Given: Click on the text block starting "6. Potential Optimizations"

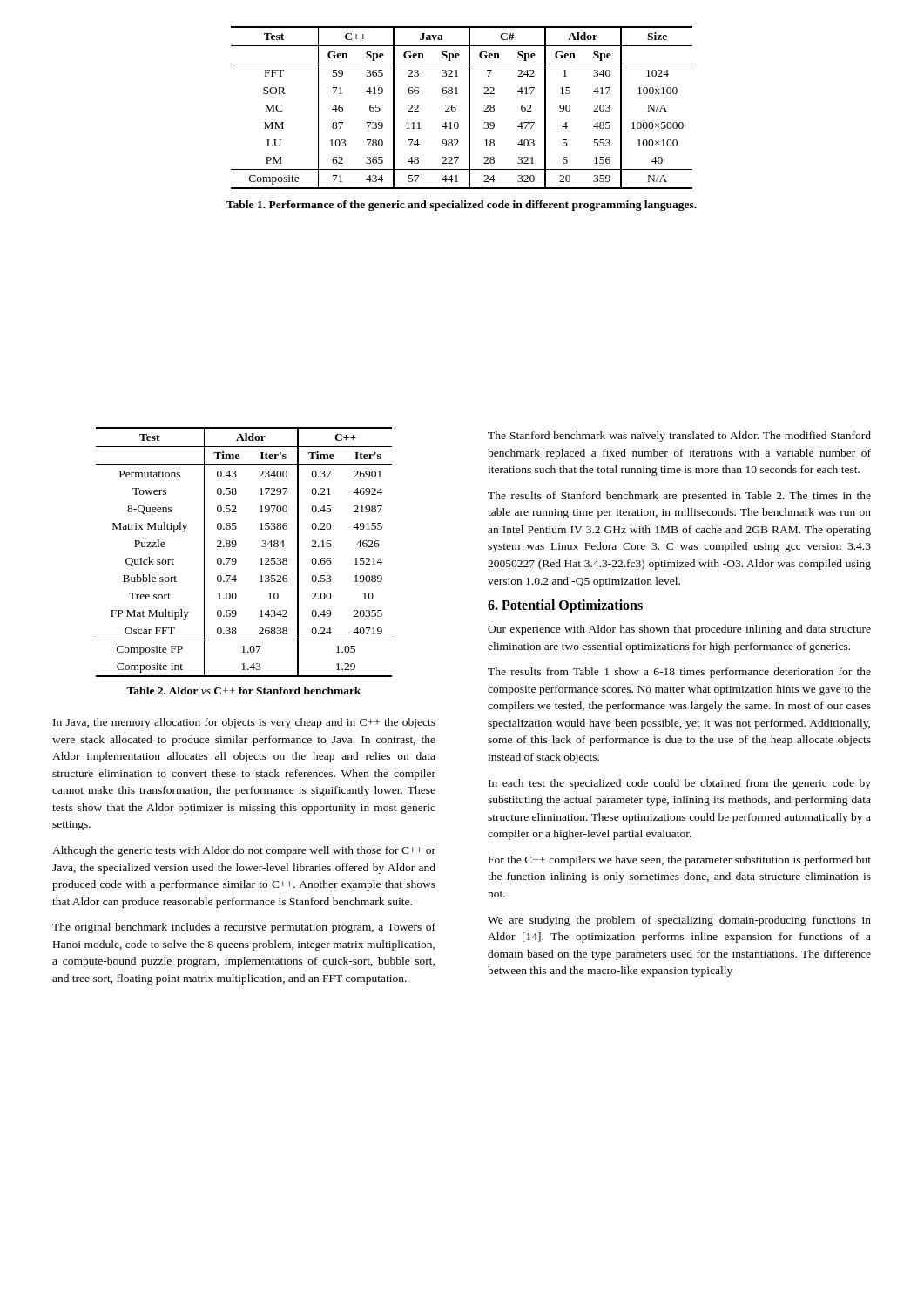Looking at the screenshot, I should [x=565, y=605].
